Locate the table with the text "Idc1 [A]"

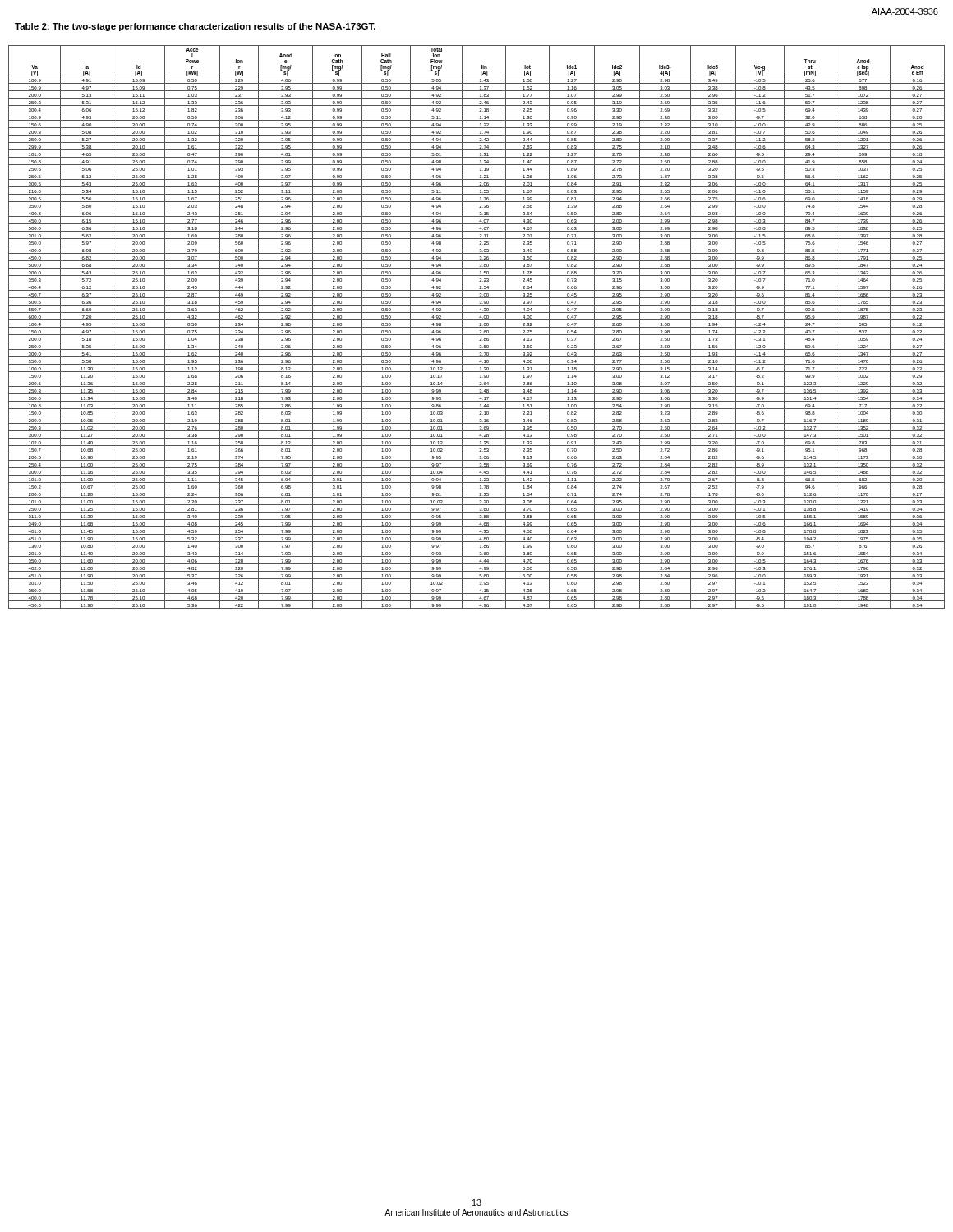476,327
